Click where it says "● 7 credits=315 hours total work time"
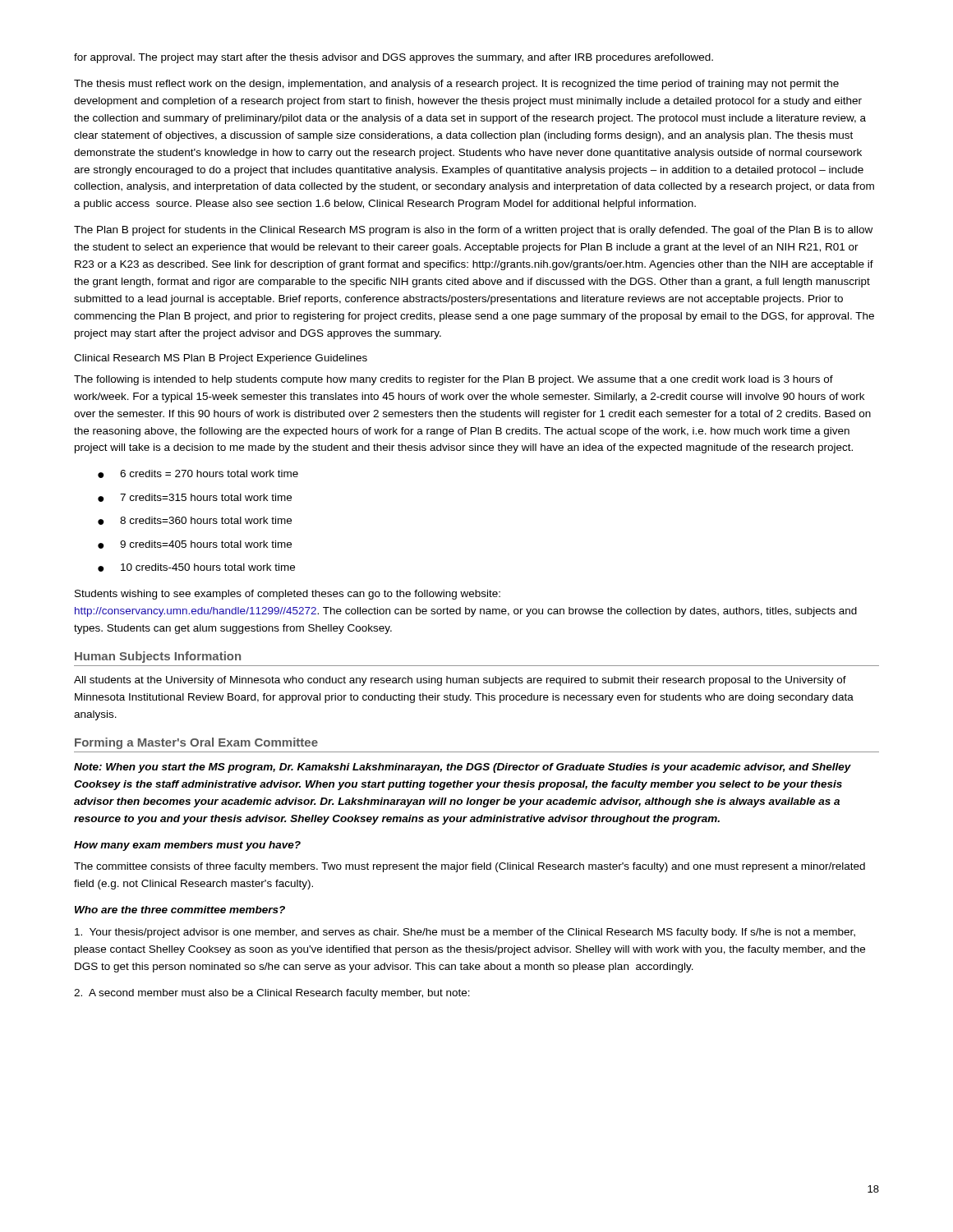This screenshot has height=1232, width=953. pyautogui.click(x=195, y=498)
